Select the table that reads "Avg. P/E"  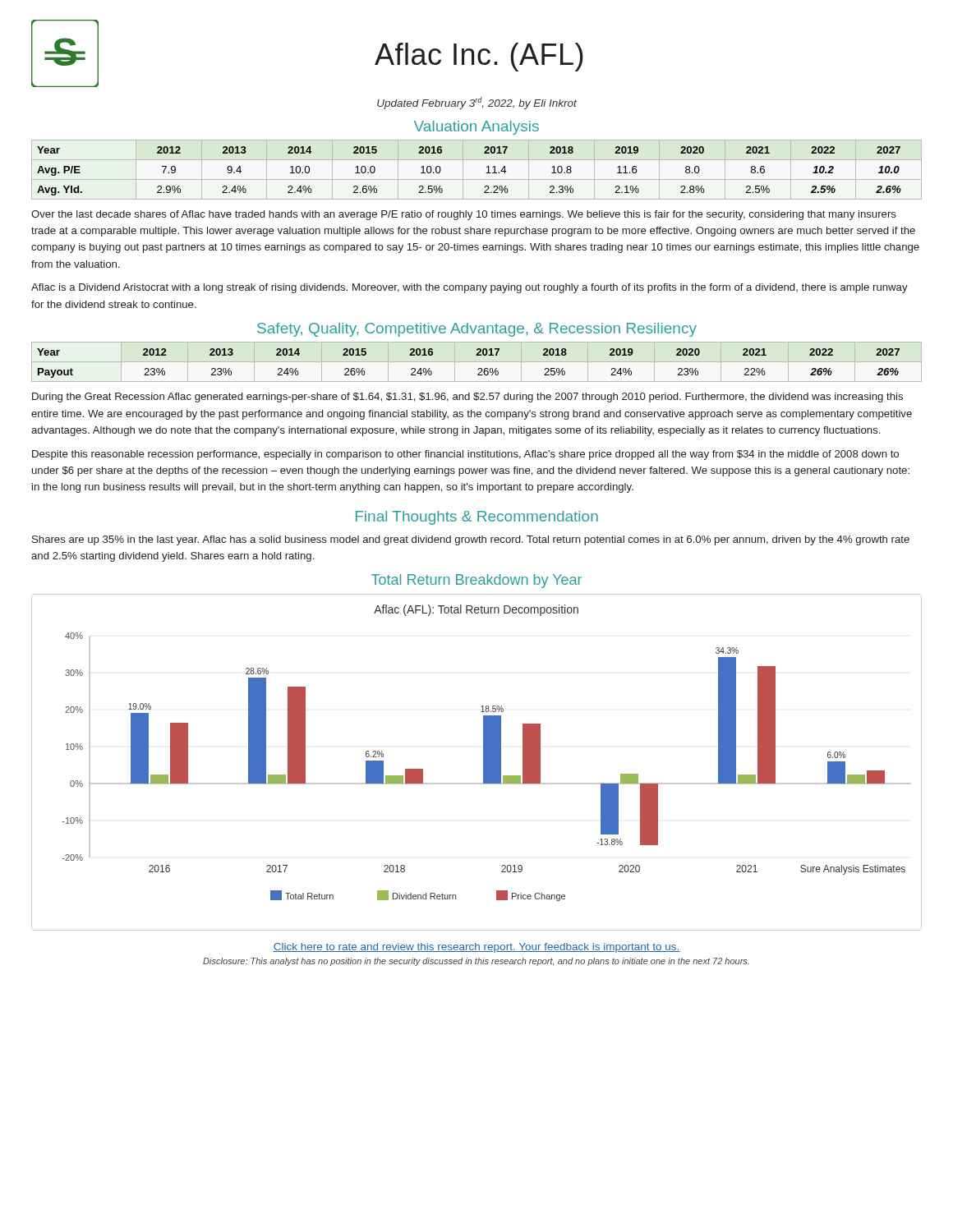click(x=476, y=169)
